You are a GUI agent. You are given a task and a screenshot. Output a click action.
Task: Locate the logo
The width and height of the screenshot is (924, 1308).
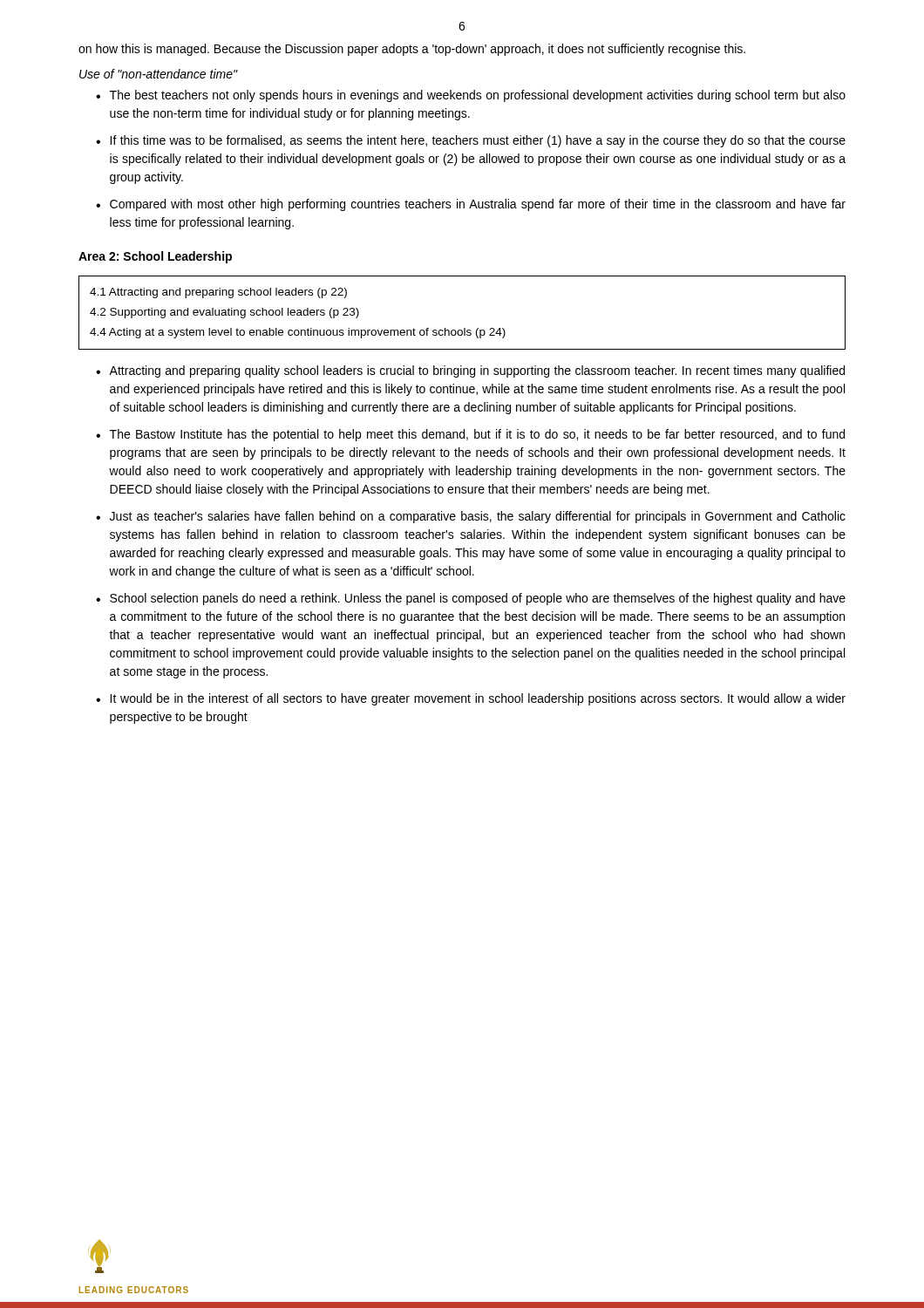[x=134, y=1265]
